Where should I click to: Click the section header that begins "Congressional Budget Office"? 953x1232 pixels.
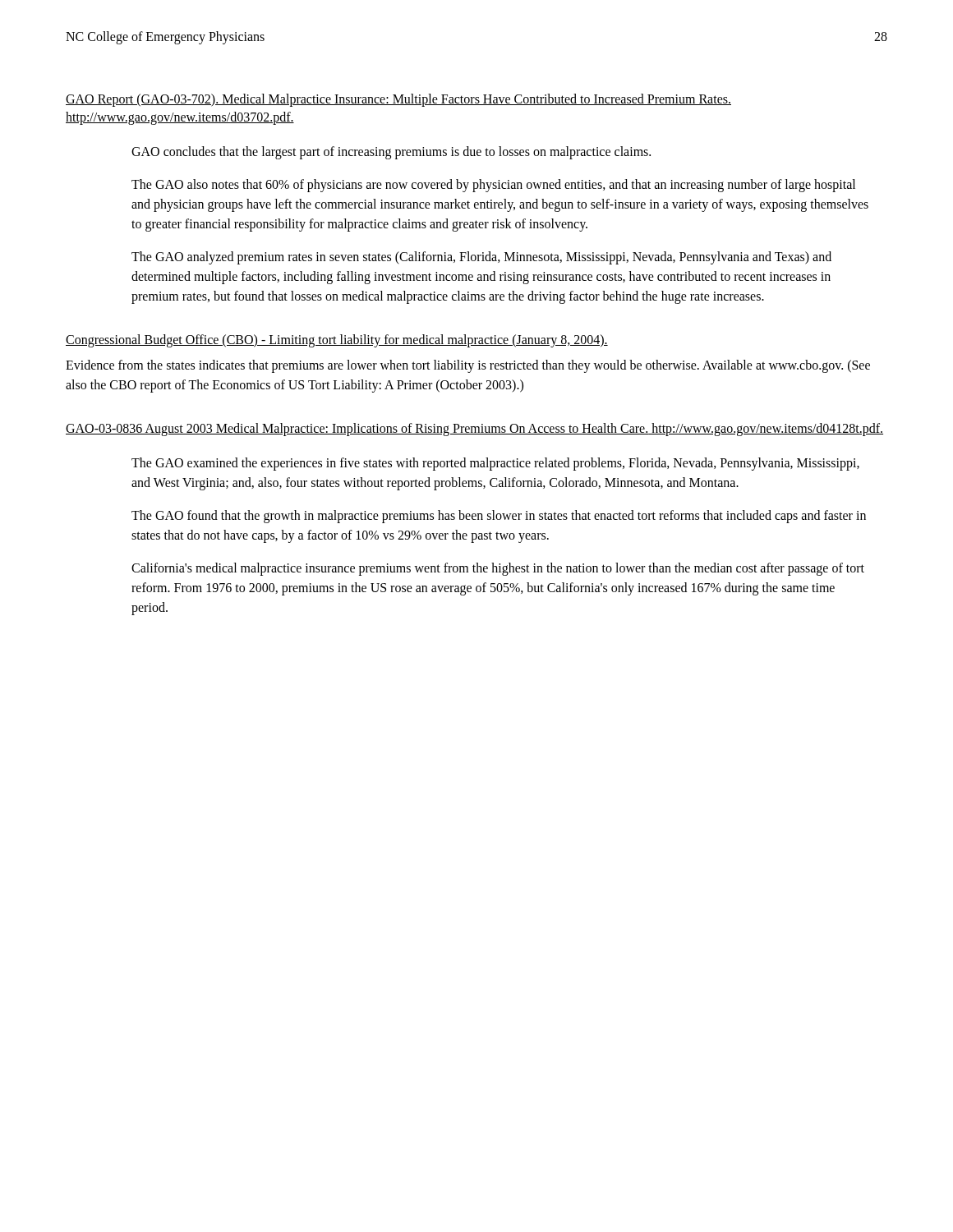(337, 339)
